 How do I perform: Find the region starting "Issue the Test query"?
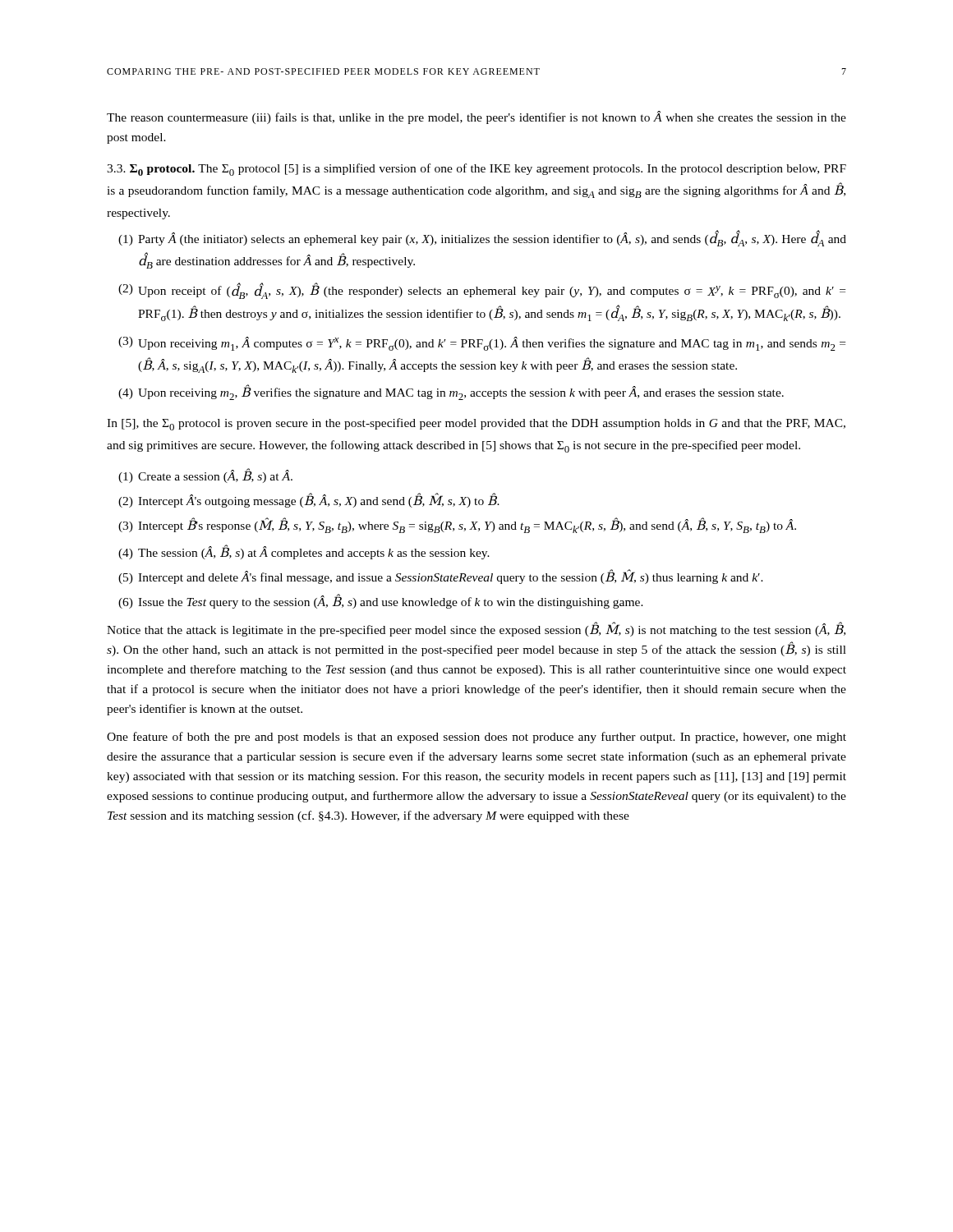pos(391,602)
